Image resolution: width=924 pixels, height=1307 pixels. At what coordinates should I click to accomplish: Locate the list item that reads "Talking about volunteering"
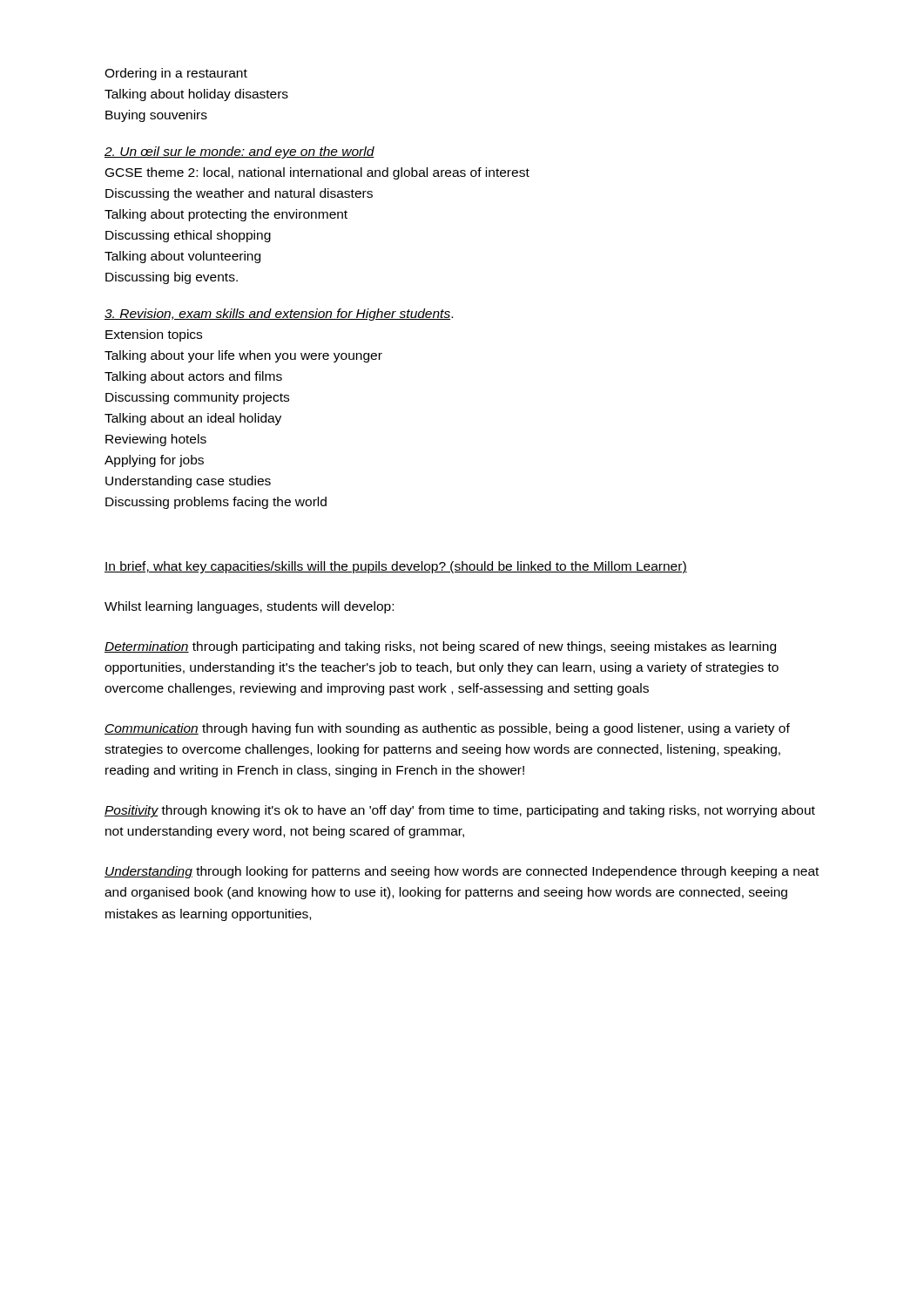pos(182,257)
